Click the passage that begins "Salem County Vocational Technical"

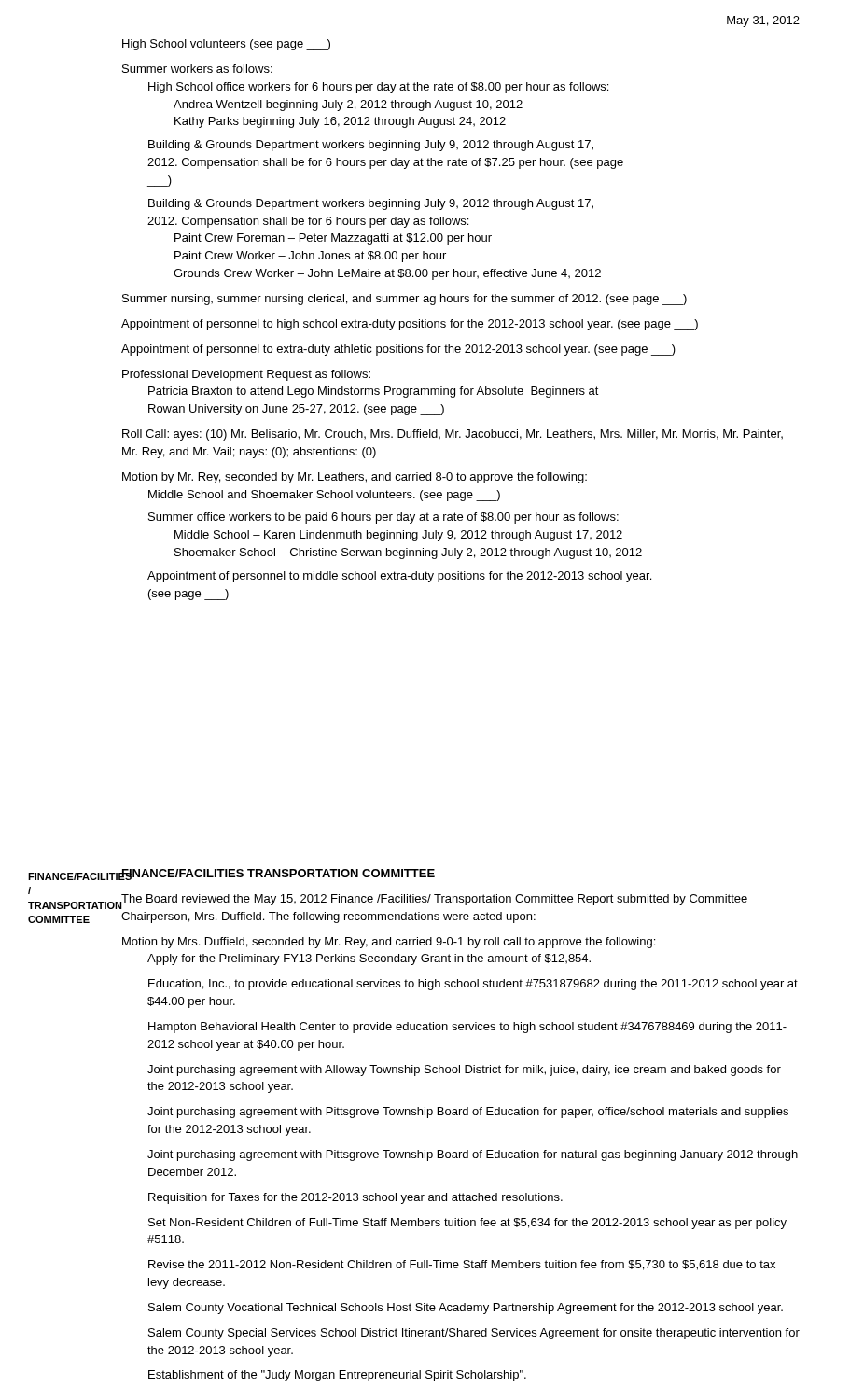[x=466, y=1307]
